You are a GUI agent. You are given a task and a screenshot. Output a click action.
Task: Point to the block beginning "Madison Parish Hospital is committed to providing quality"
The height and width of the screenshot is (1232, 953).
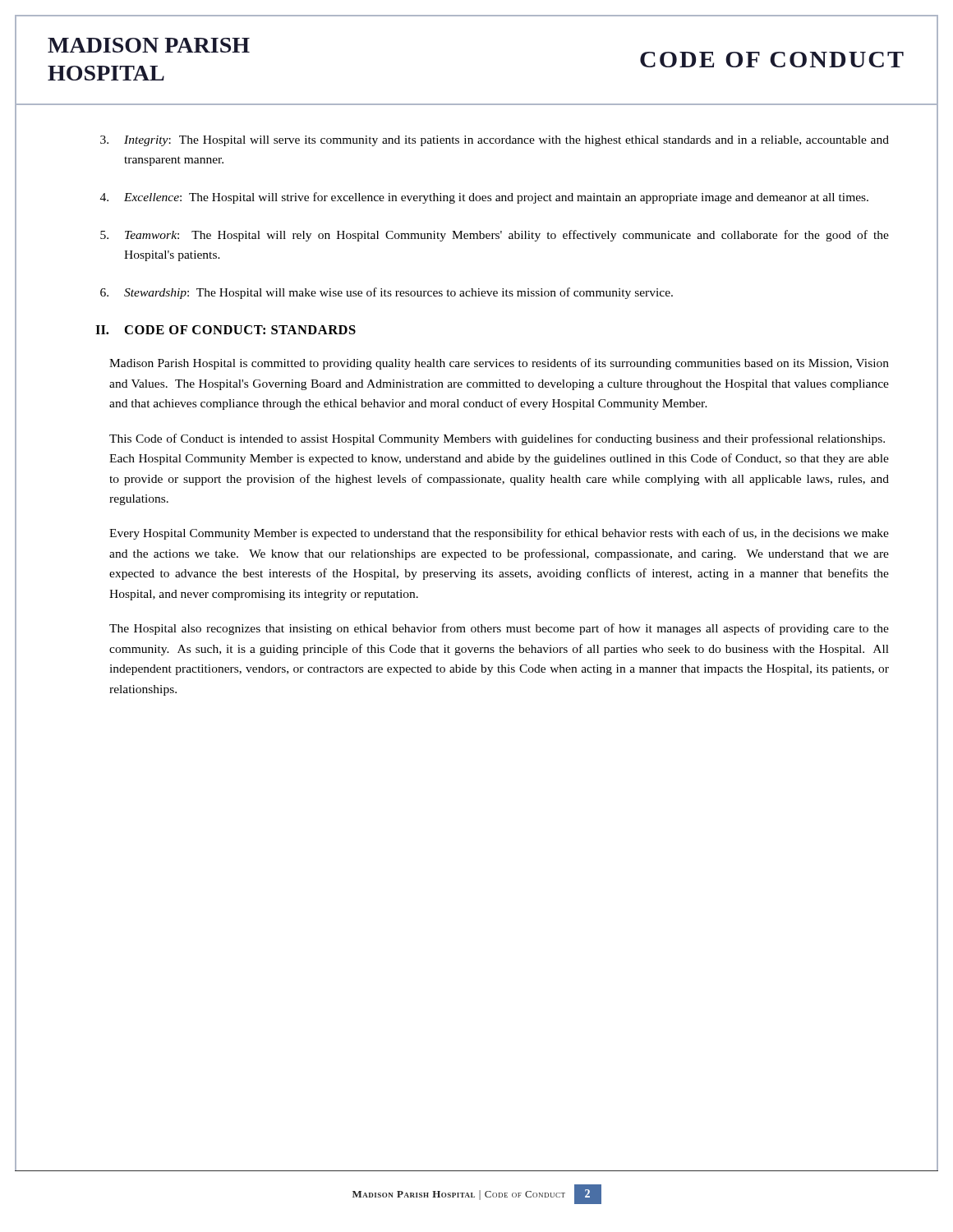coord(499,383)
